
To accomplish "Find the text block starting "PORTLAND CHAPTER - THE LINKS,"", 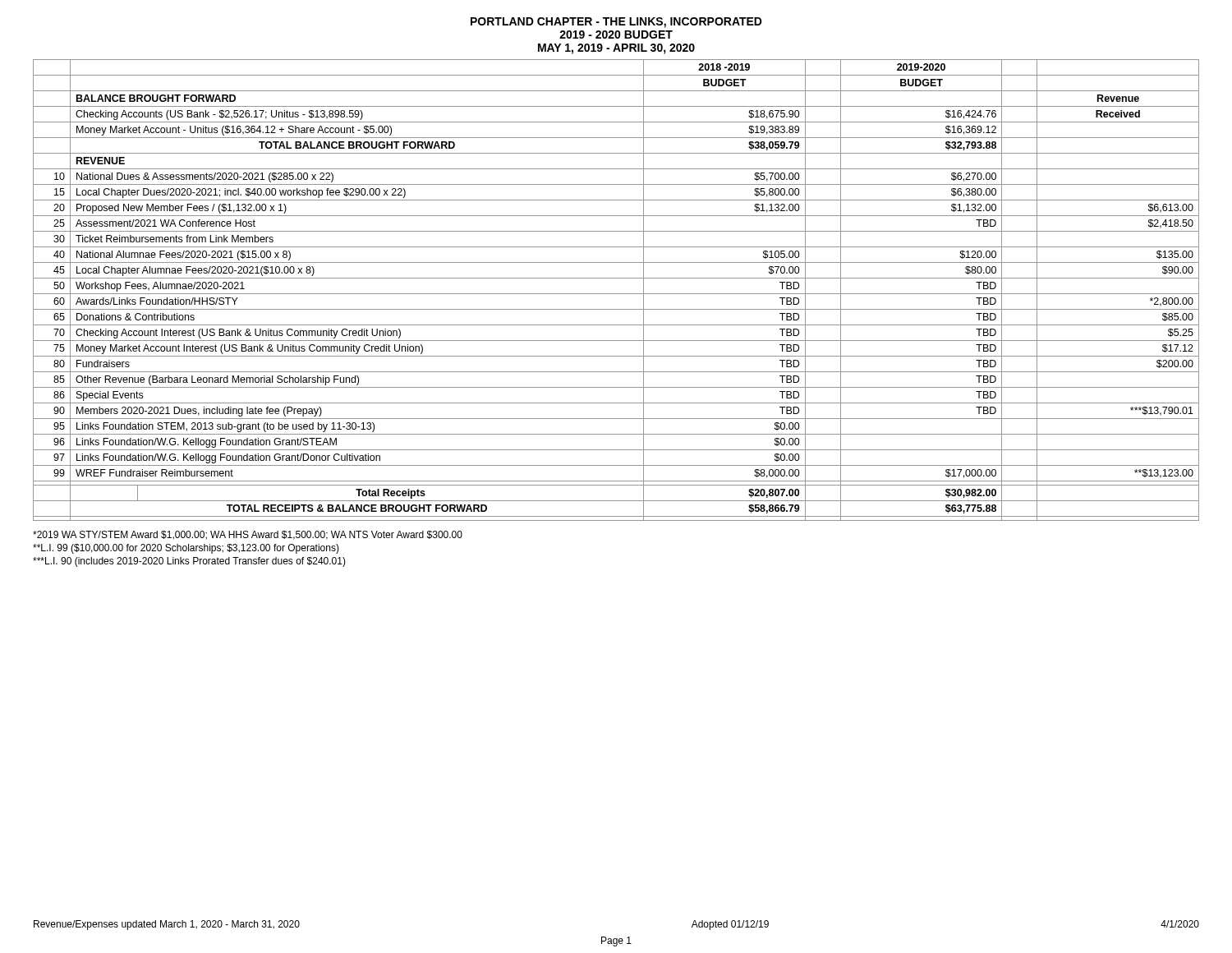I will point(616,34).
